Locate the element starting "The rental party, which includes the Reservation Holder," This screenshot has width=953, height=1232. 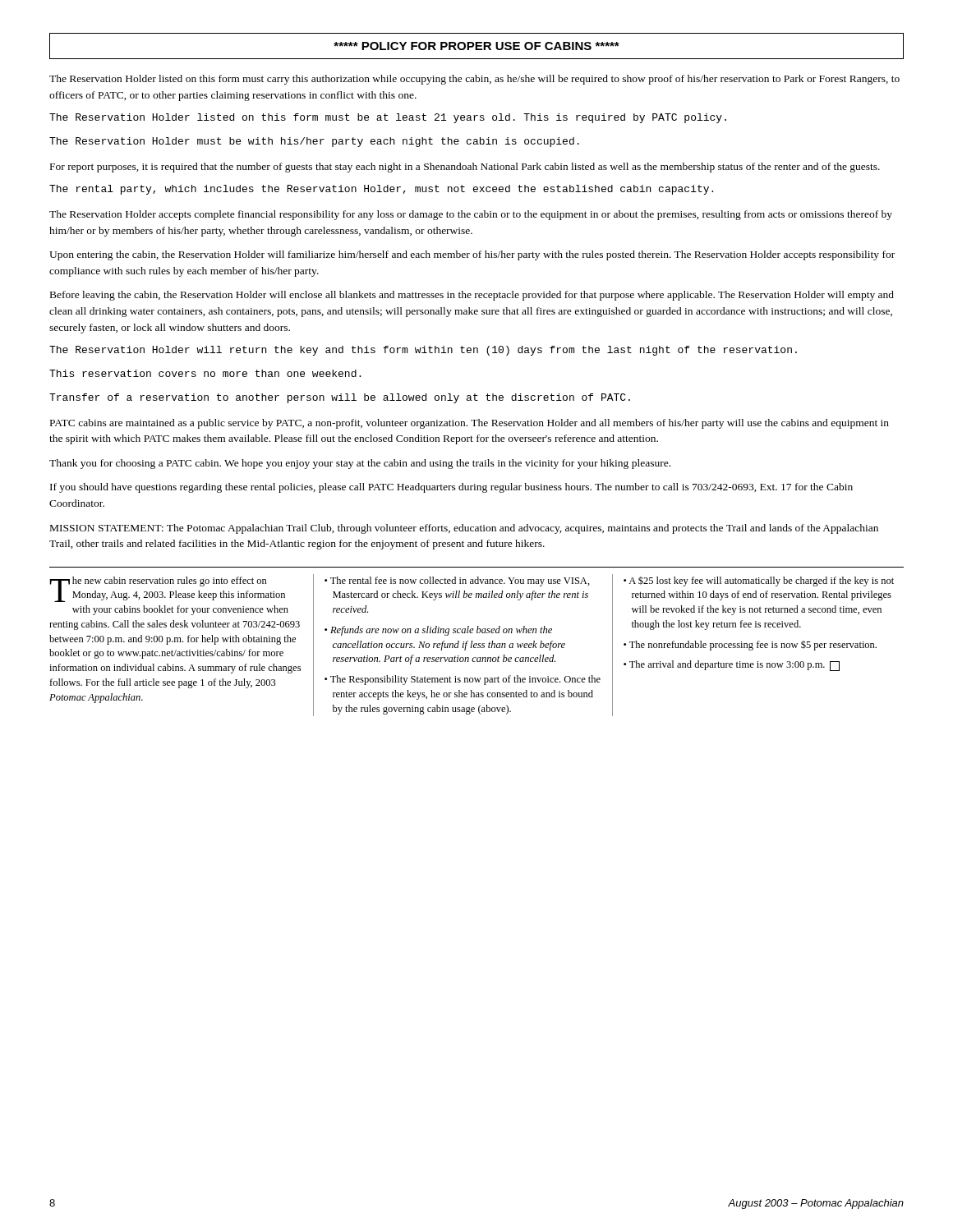pos(383,190)
